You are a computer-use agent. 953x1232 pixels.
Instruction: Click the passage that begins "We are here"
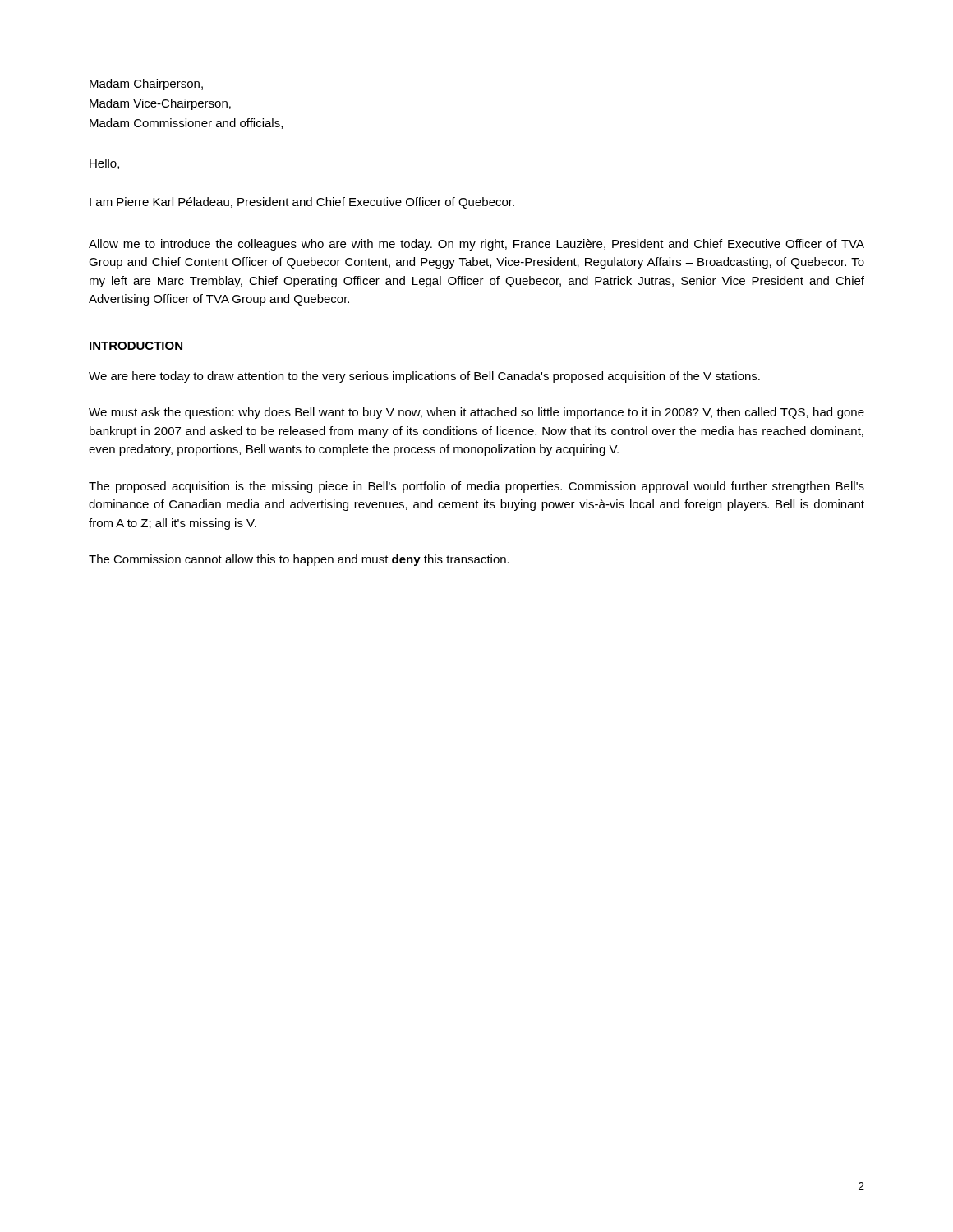425,375
